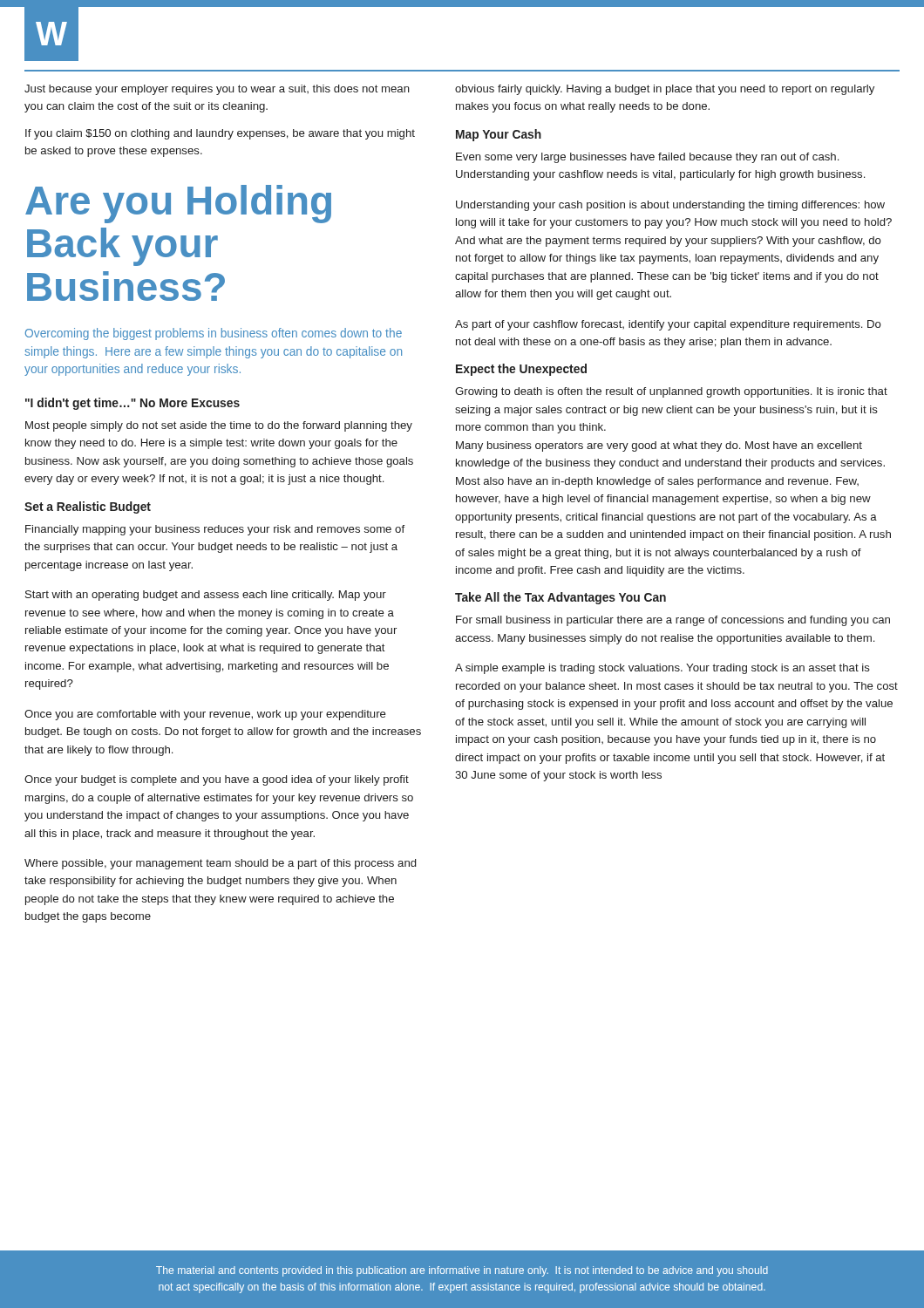The image size is (924, 1308).
Task: Locate the element starting "Even some very large businesses have failed because"
Action: pos(660,165)
